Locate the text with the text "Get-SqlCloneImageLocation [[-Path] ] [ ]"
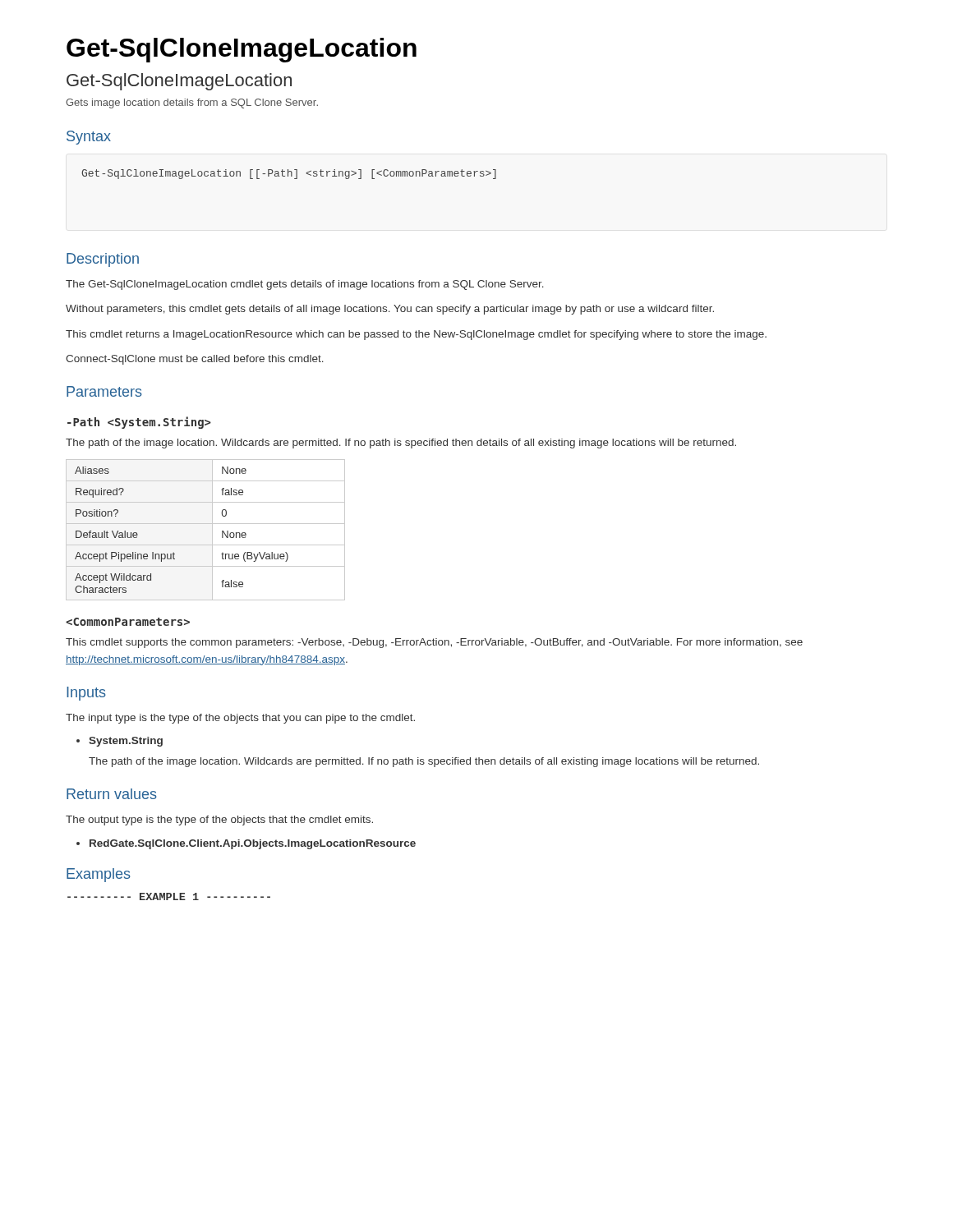 click(290, 174)
